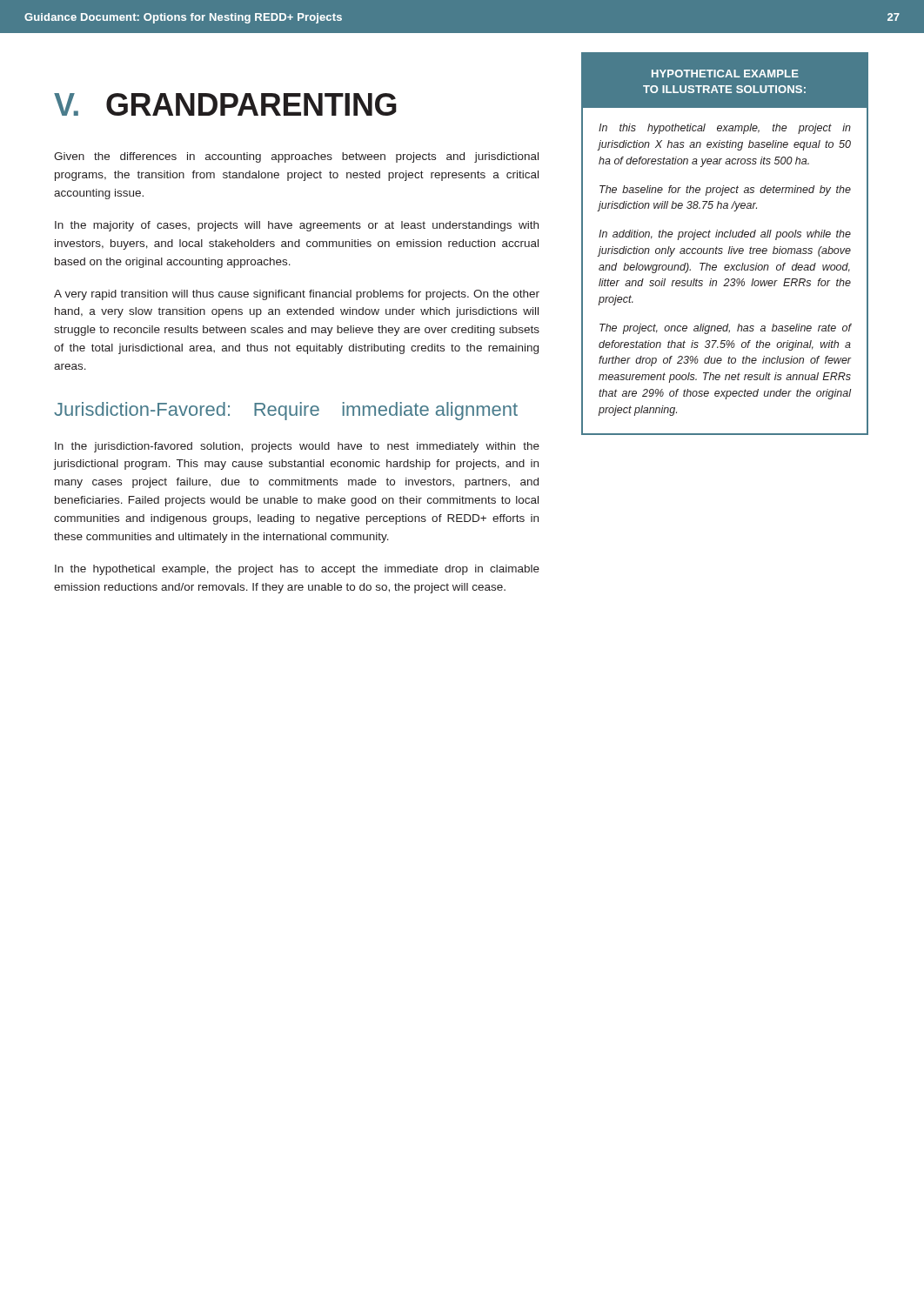Locate the title
Image resolution: width=924 pixels, height=1305 pixels.
tap(226, 105)
